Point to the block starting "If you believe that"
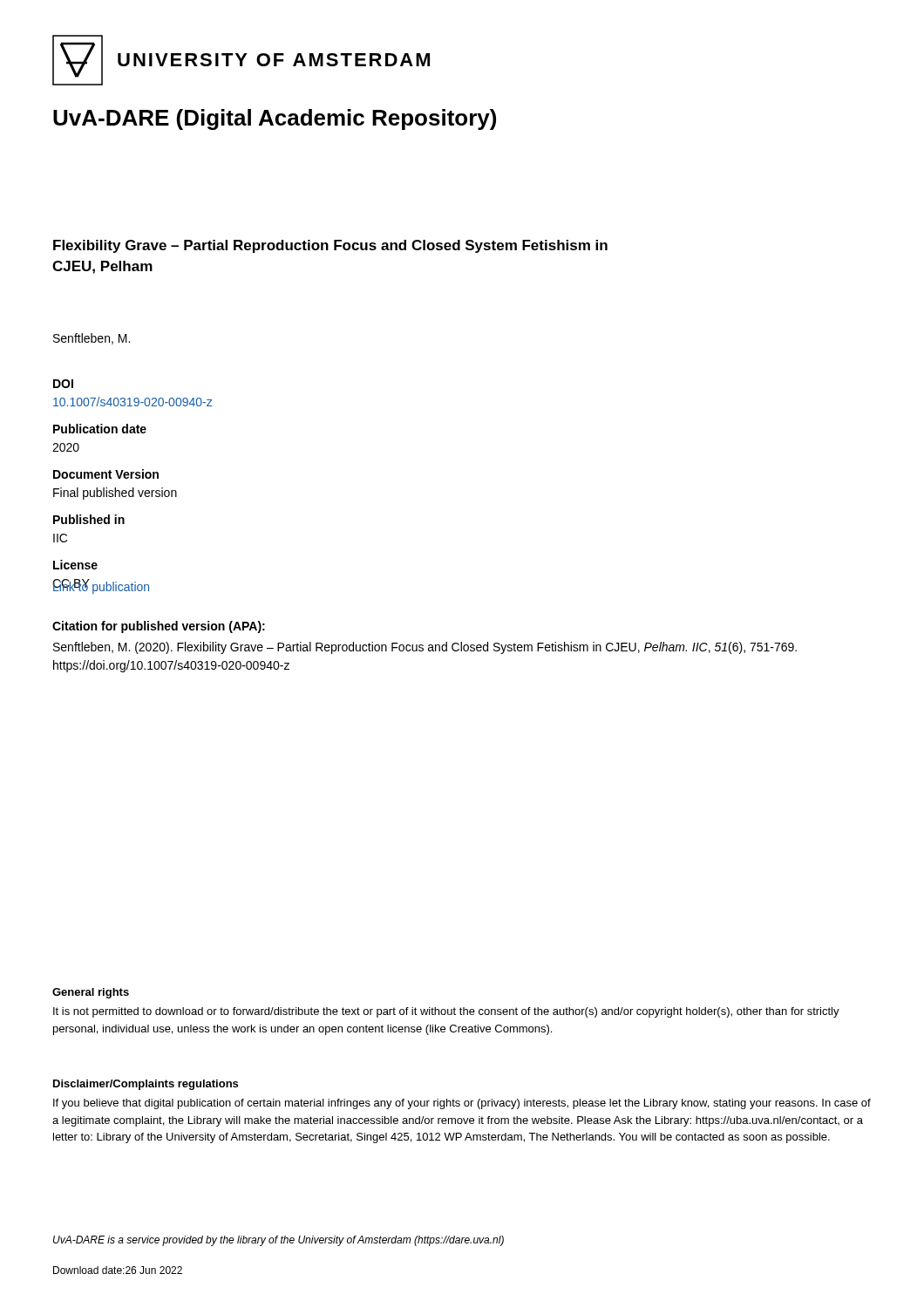Viewport: 924px width, 1308px height. coord(461,1120)
